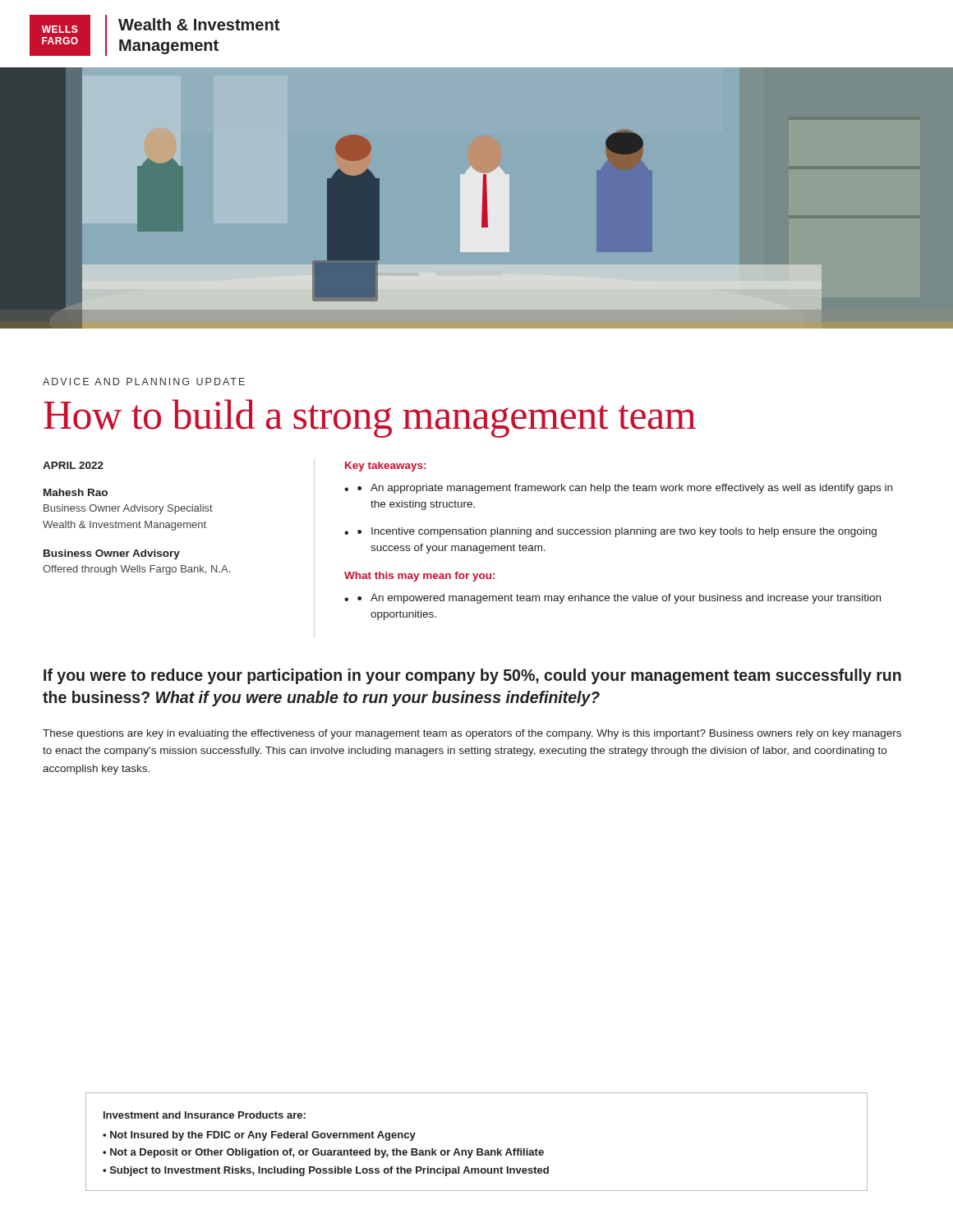Find the region starting "These questions are key"
The image size is (953, 1232).
click(472, 751)
